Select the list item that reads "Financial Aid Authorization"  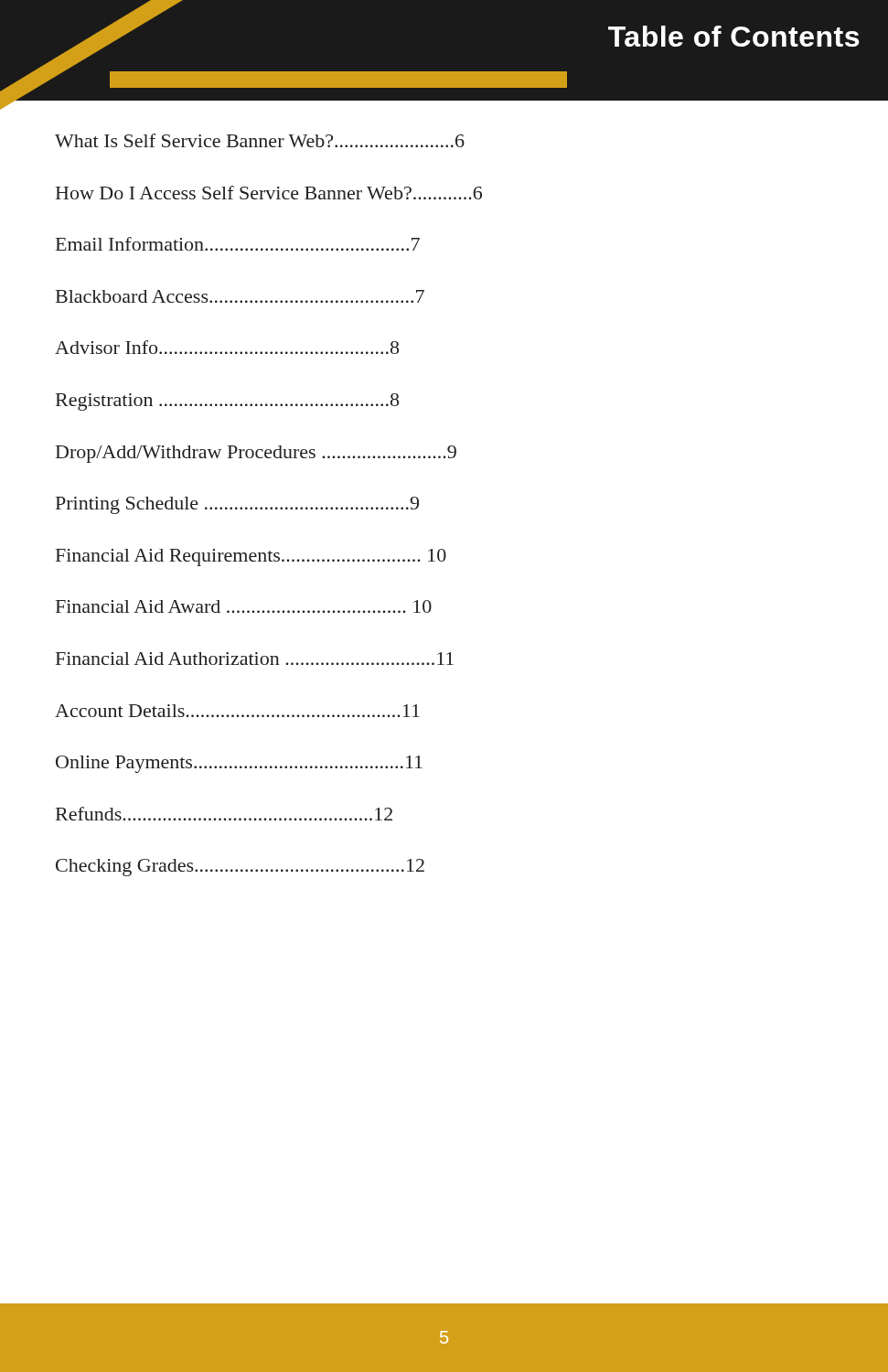[255, 658]
